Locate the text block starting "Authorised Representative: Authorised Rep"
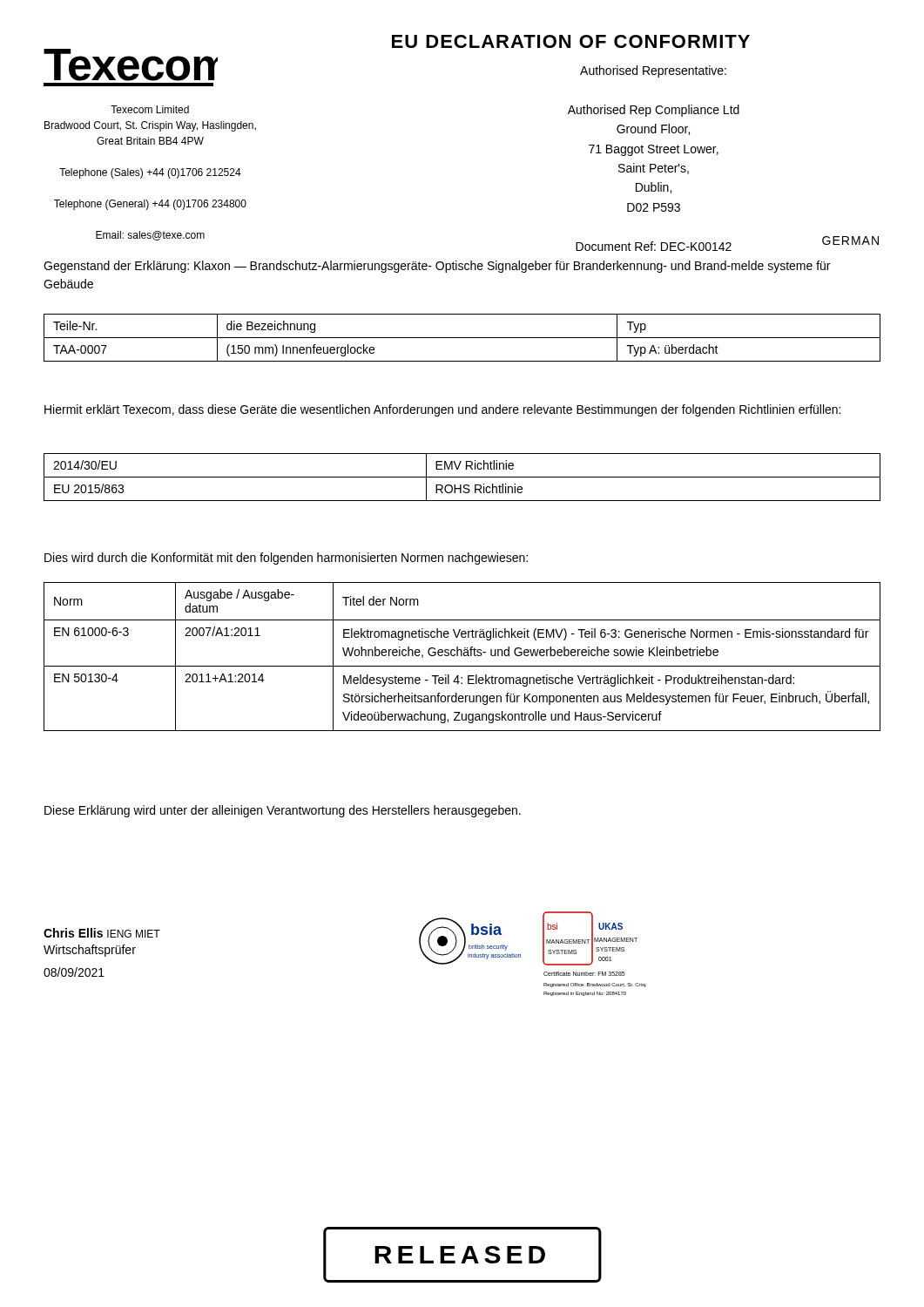Viewport: 924px width, 1307px height. tap(654, 158)
